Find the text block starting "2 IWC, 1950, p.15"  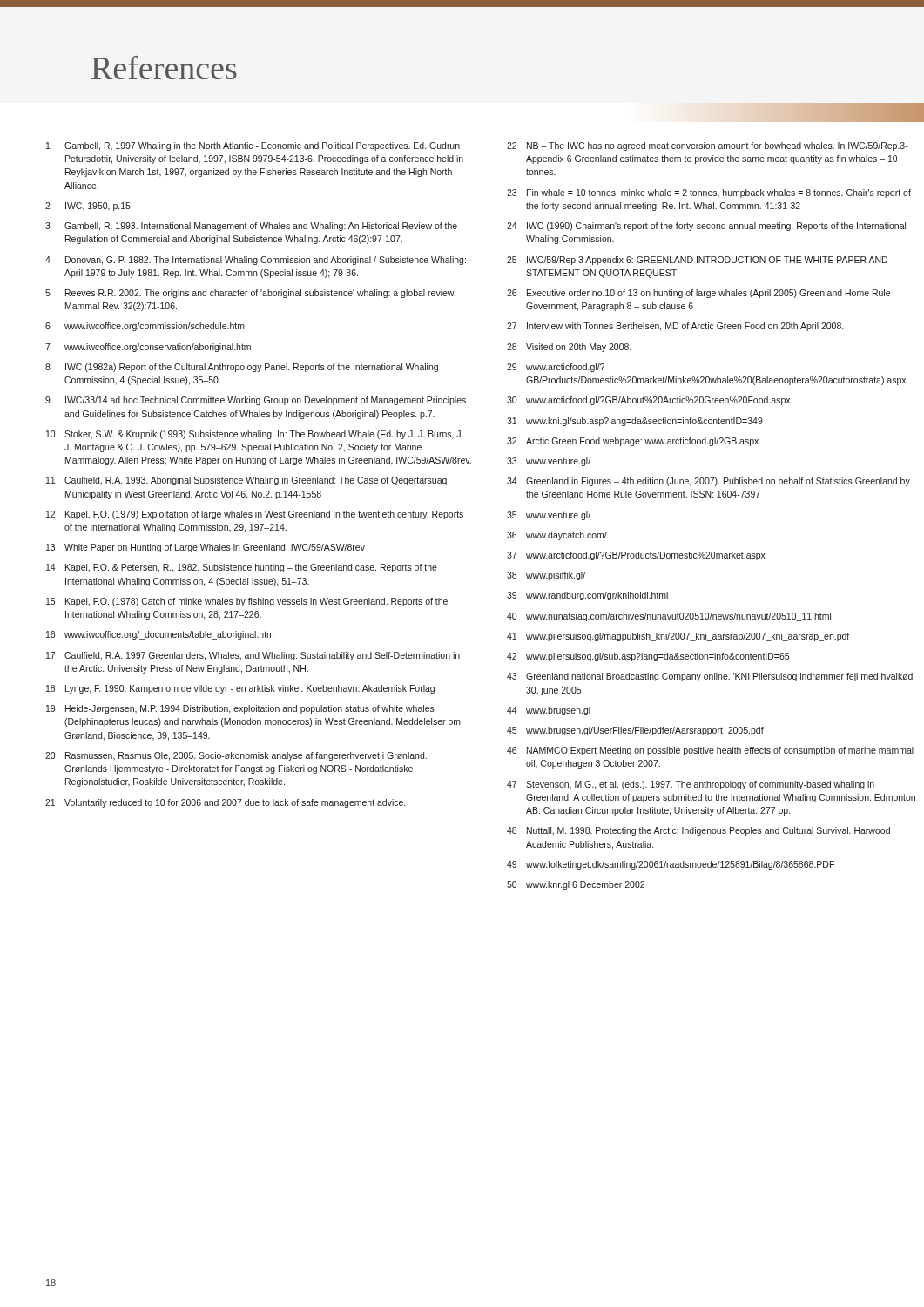pyautogui.click(x=88, y=207)
